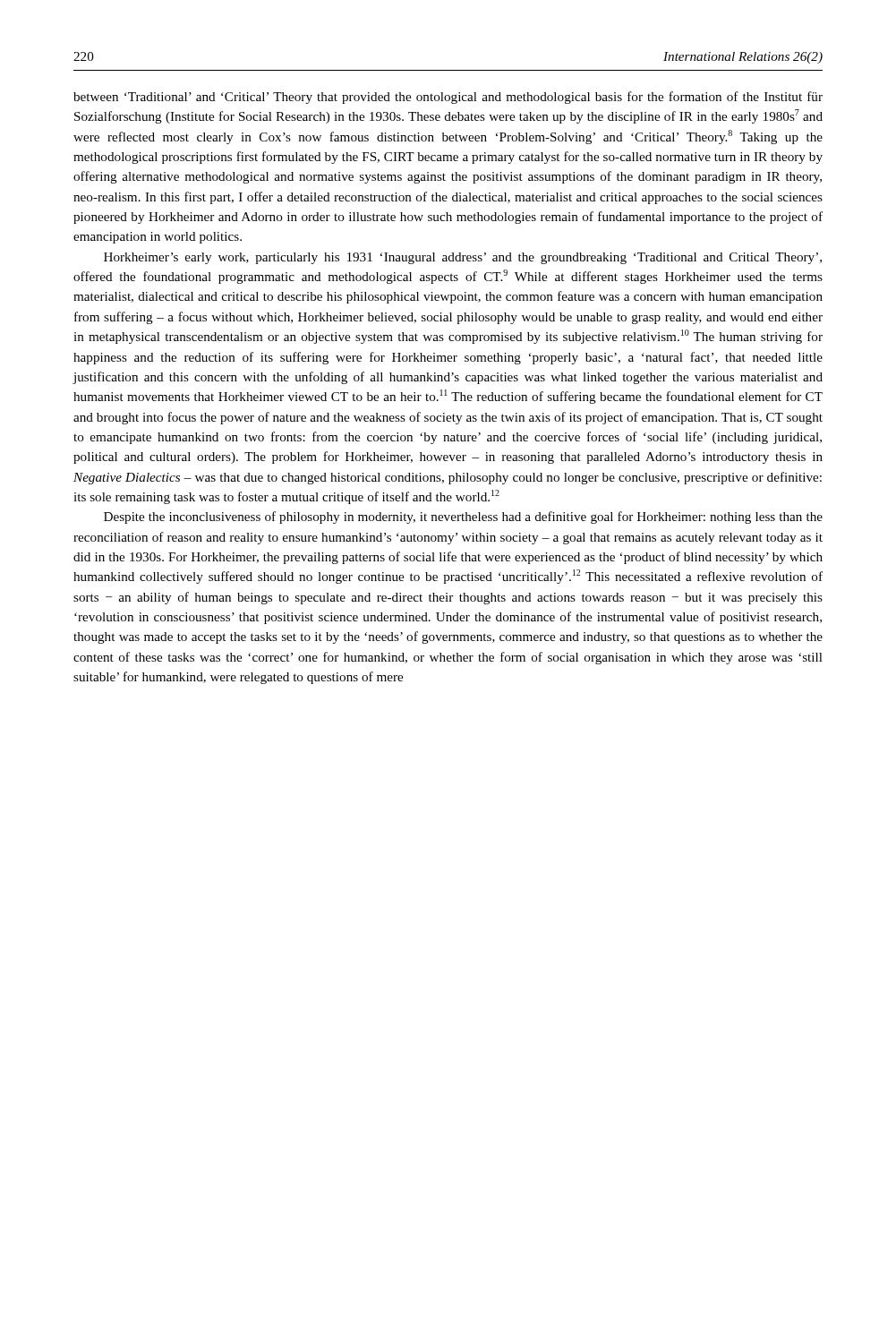Click the passage that begins "between ‘Traditional’ and ‘Critical’ Theory"

pos(448,167)
